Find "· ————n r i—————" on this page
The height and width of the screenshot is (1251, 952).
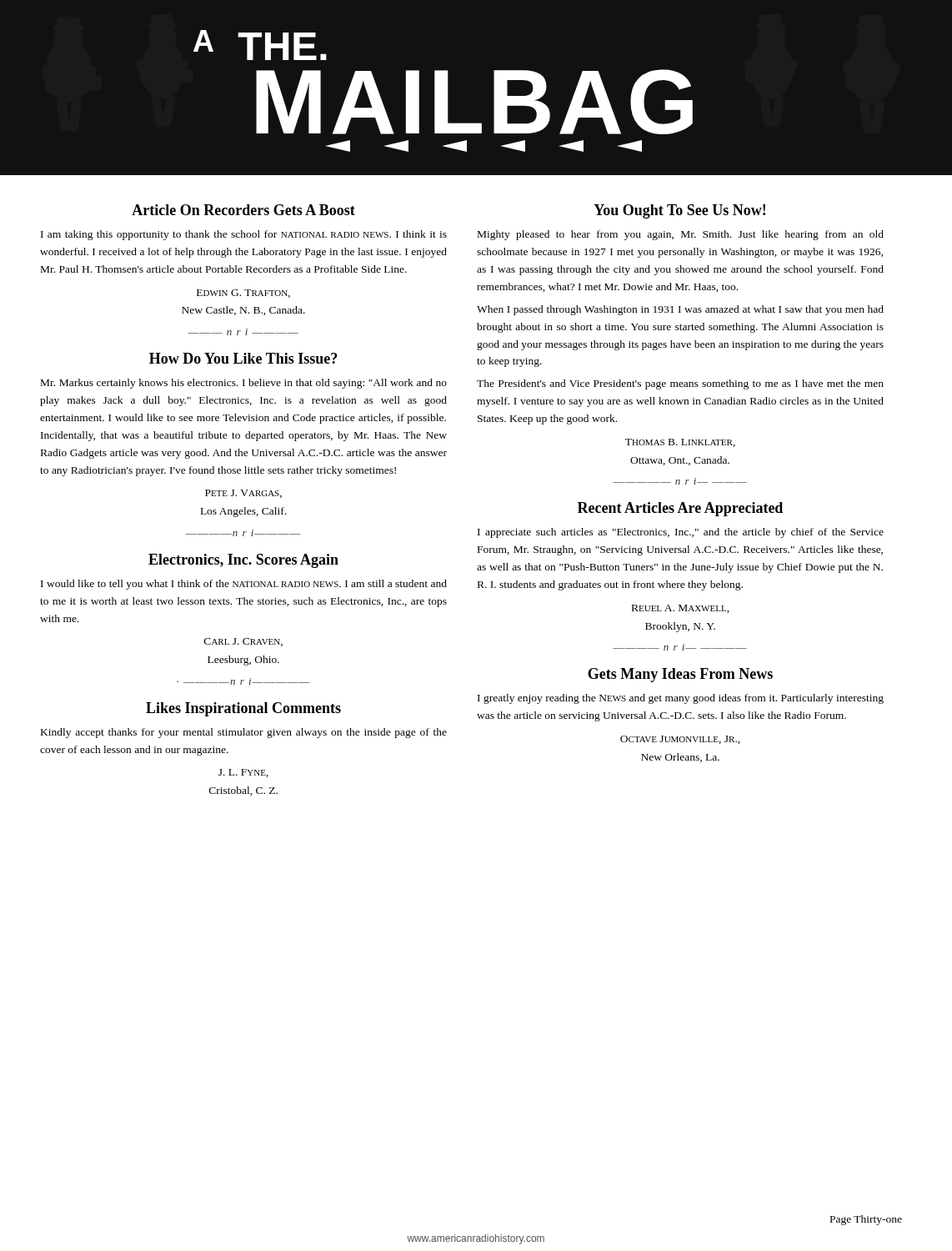(x=243, y=681)
